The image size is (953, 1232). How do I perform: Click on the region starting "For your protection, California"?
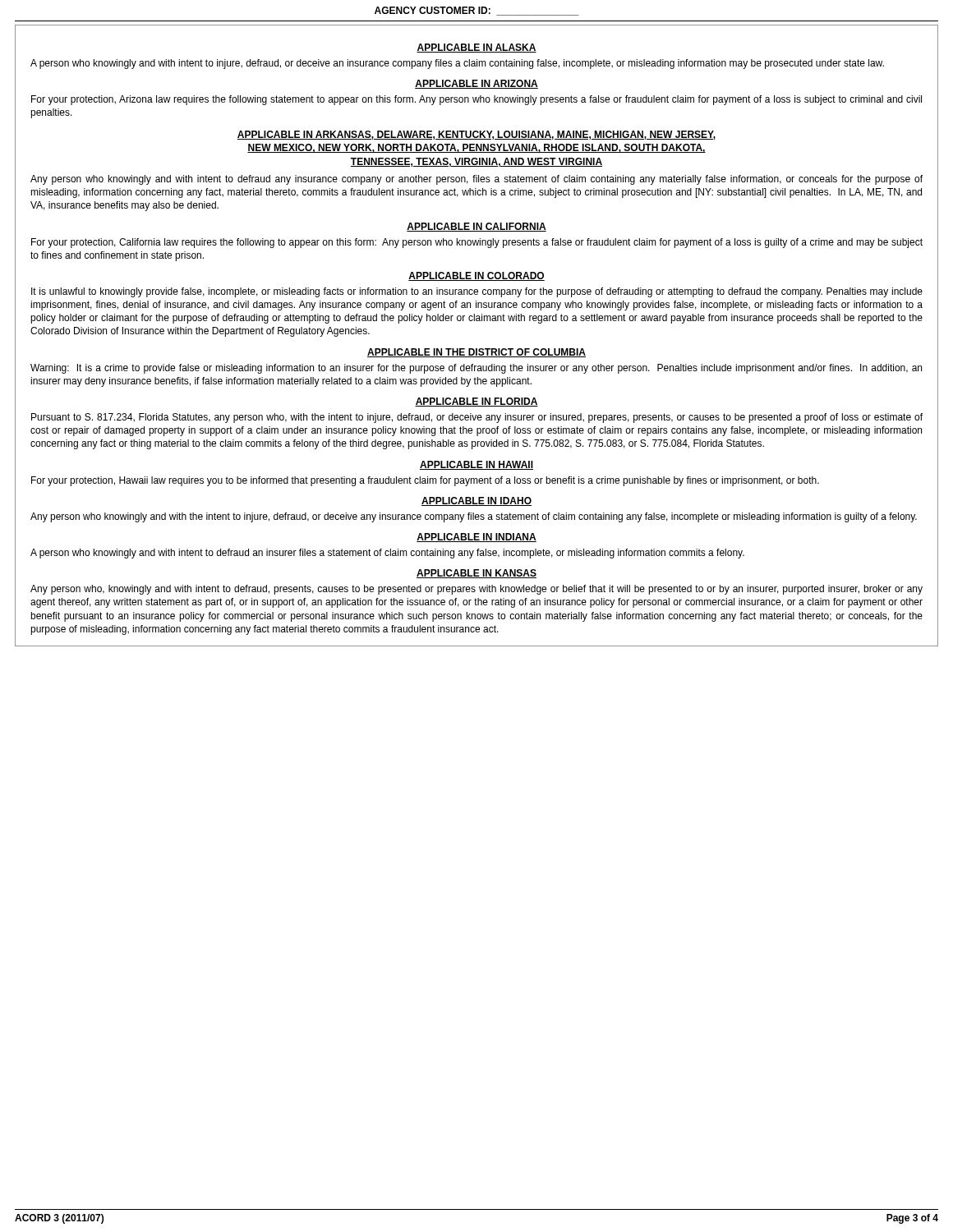click(x=476, y=249)
